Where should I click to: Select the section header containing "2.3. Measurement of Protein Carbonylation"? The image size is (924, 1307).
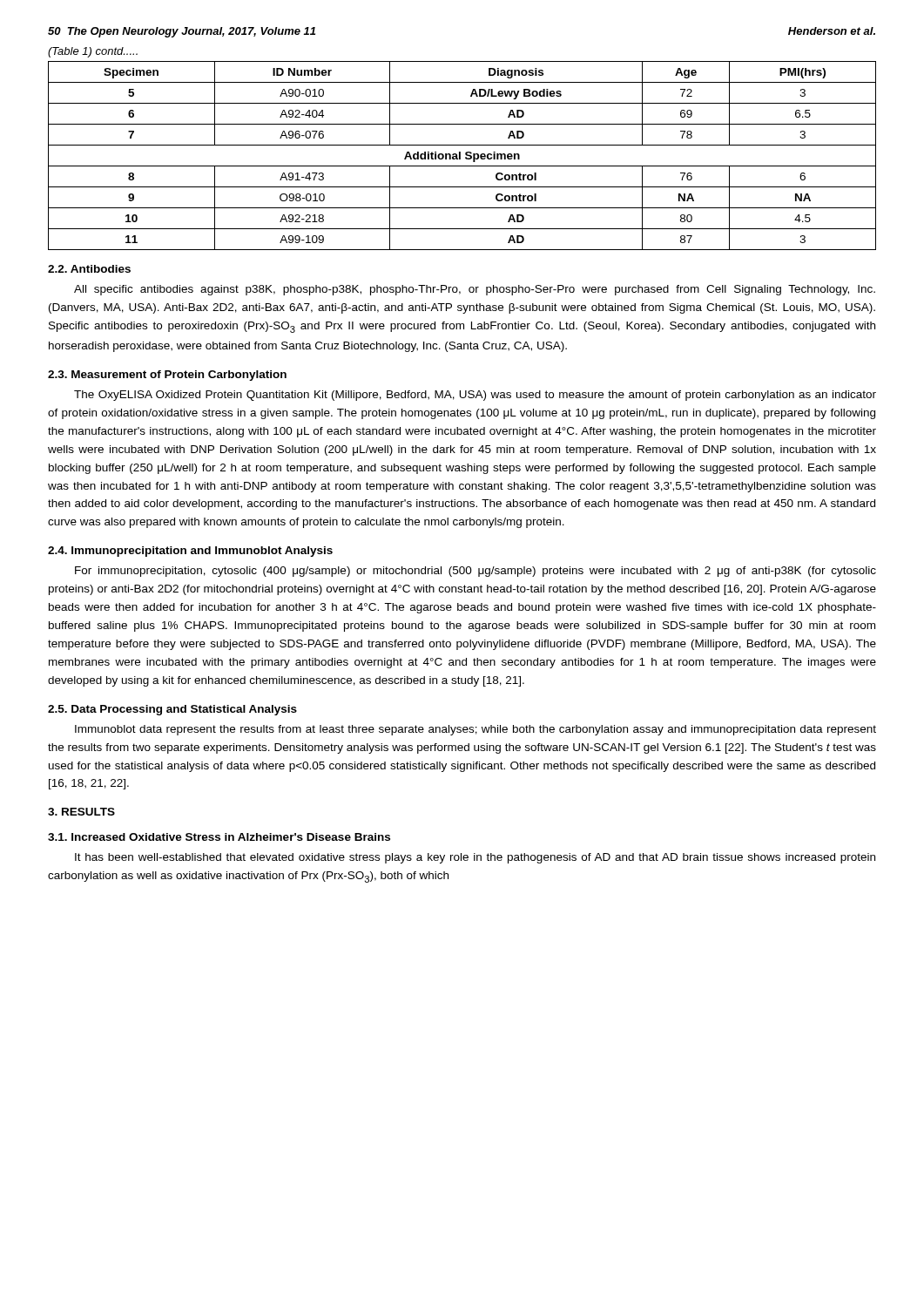(x=167, y=374)
